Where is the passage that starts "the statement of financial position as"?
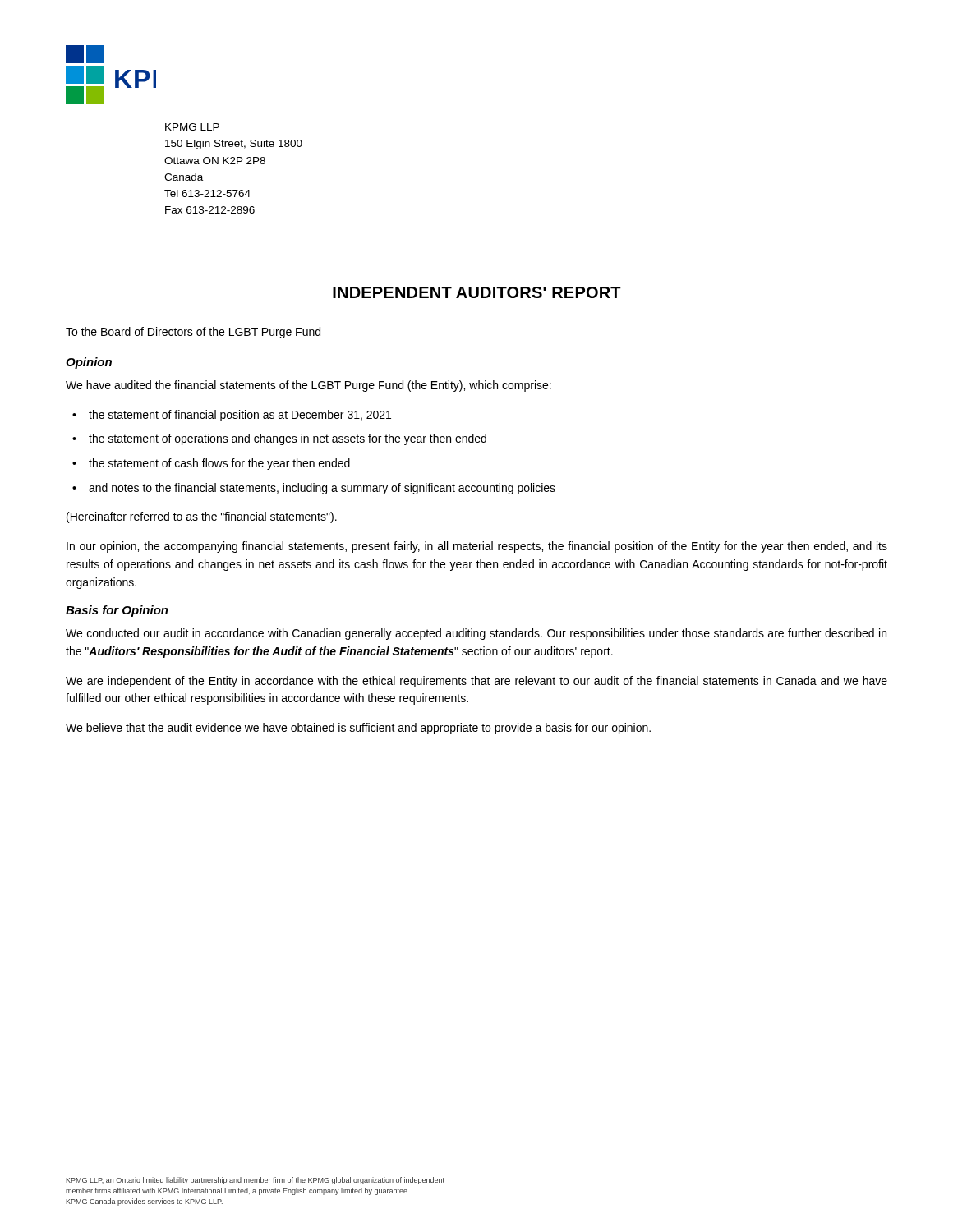The height and width of the screenshot is (1232, 953). tap(240, 415)
